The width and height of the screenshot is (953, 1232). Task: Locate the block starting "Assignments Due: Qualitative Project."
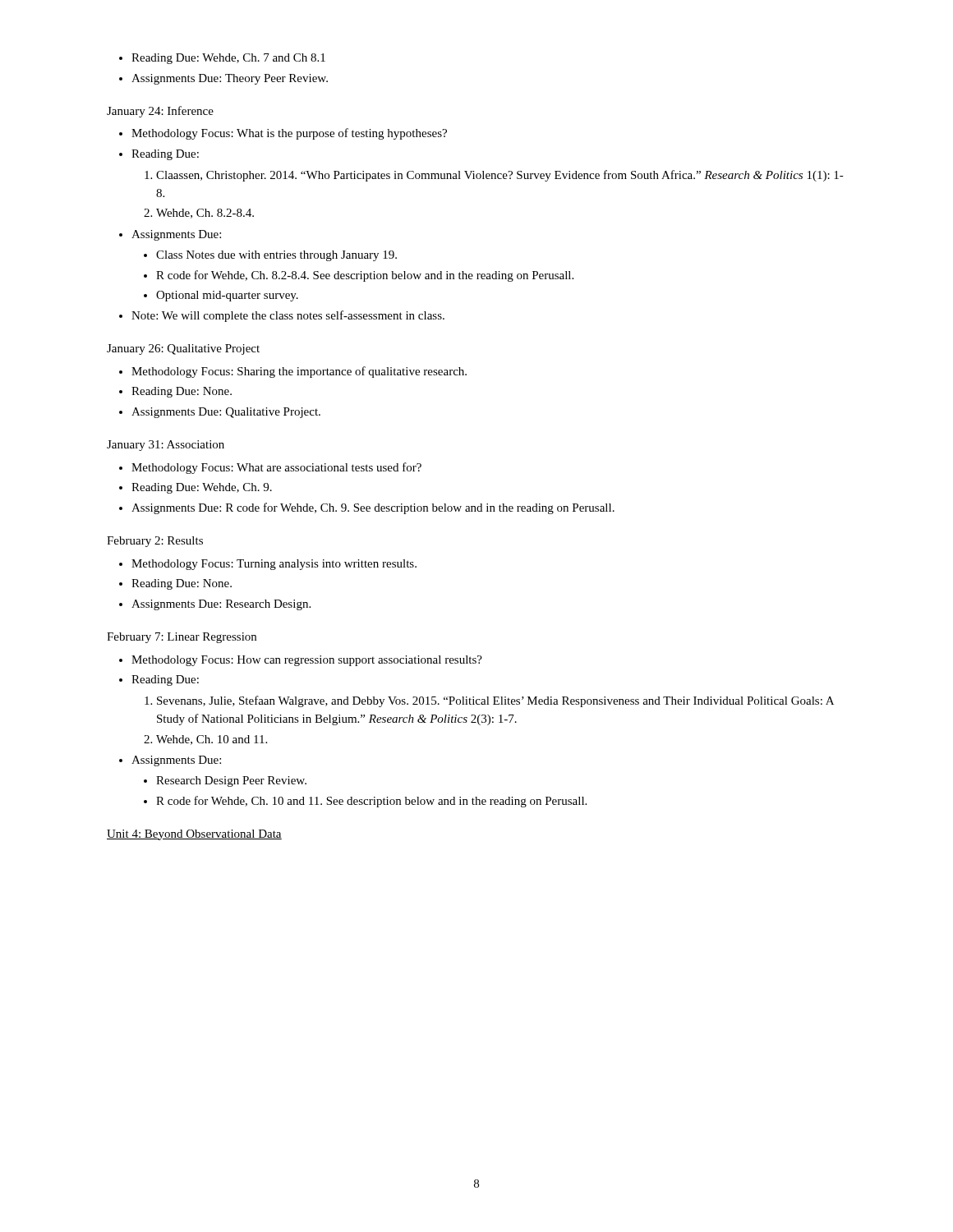(x=226, y=413)
